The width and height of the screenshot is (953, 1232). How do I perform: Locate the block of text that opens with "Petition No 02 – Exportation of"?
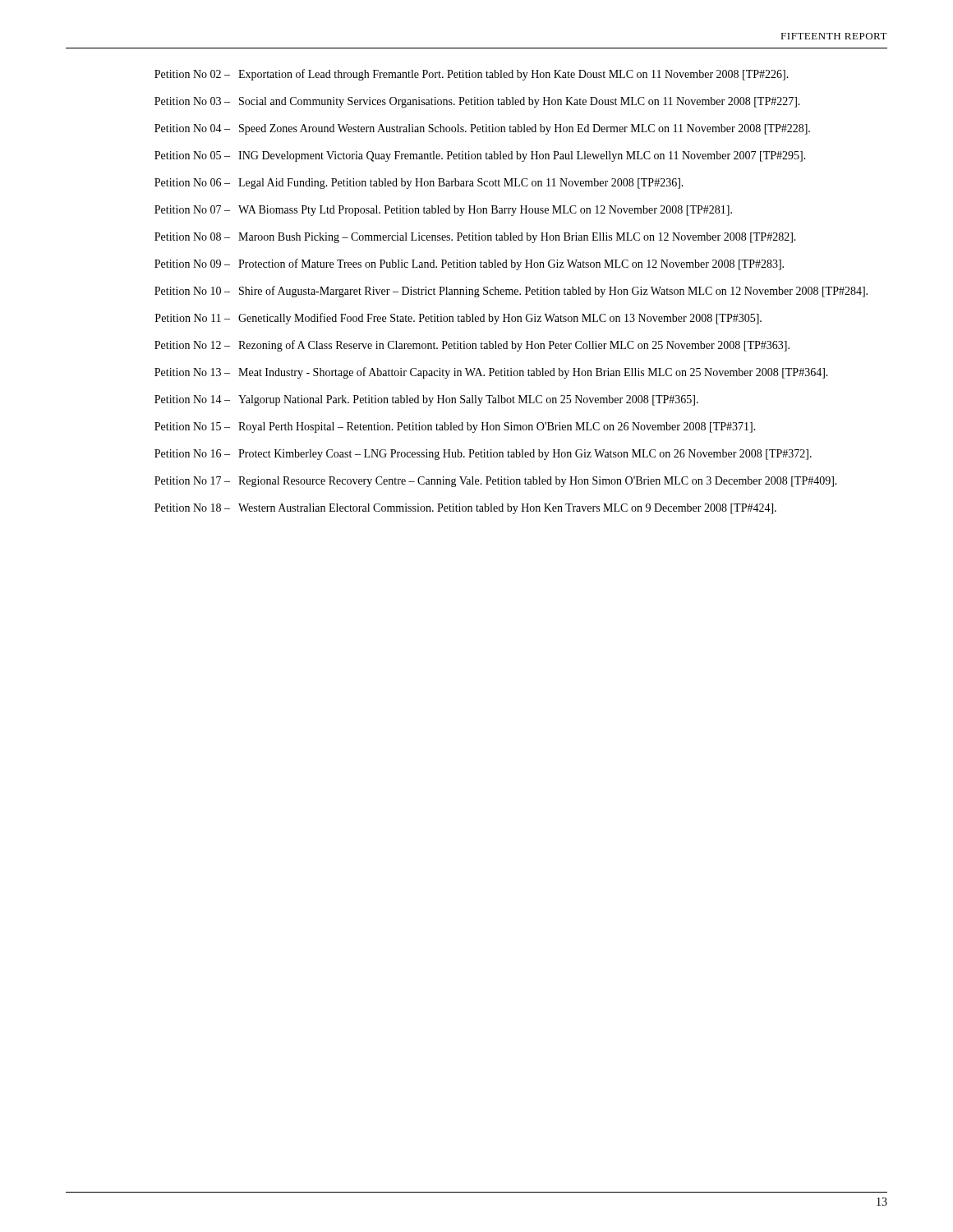(476, 74)
